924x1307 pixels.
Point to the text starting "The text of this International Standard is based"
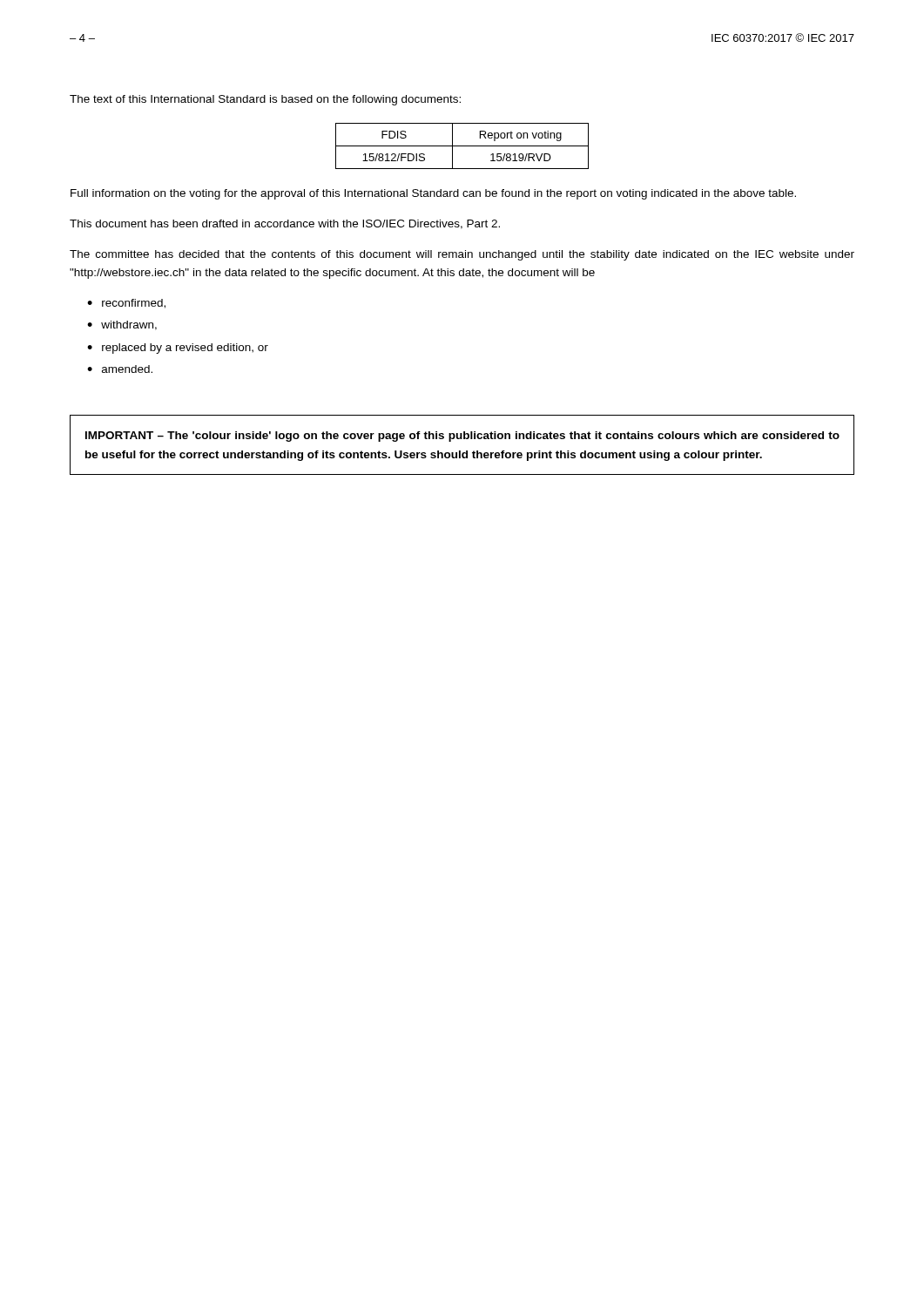coord(266,99)
